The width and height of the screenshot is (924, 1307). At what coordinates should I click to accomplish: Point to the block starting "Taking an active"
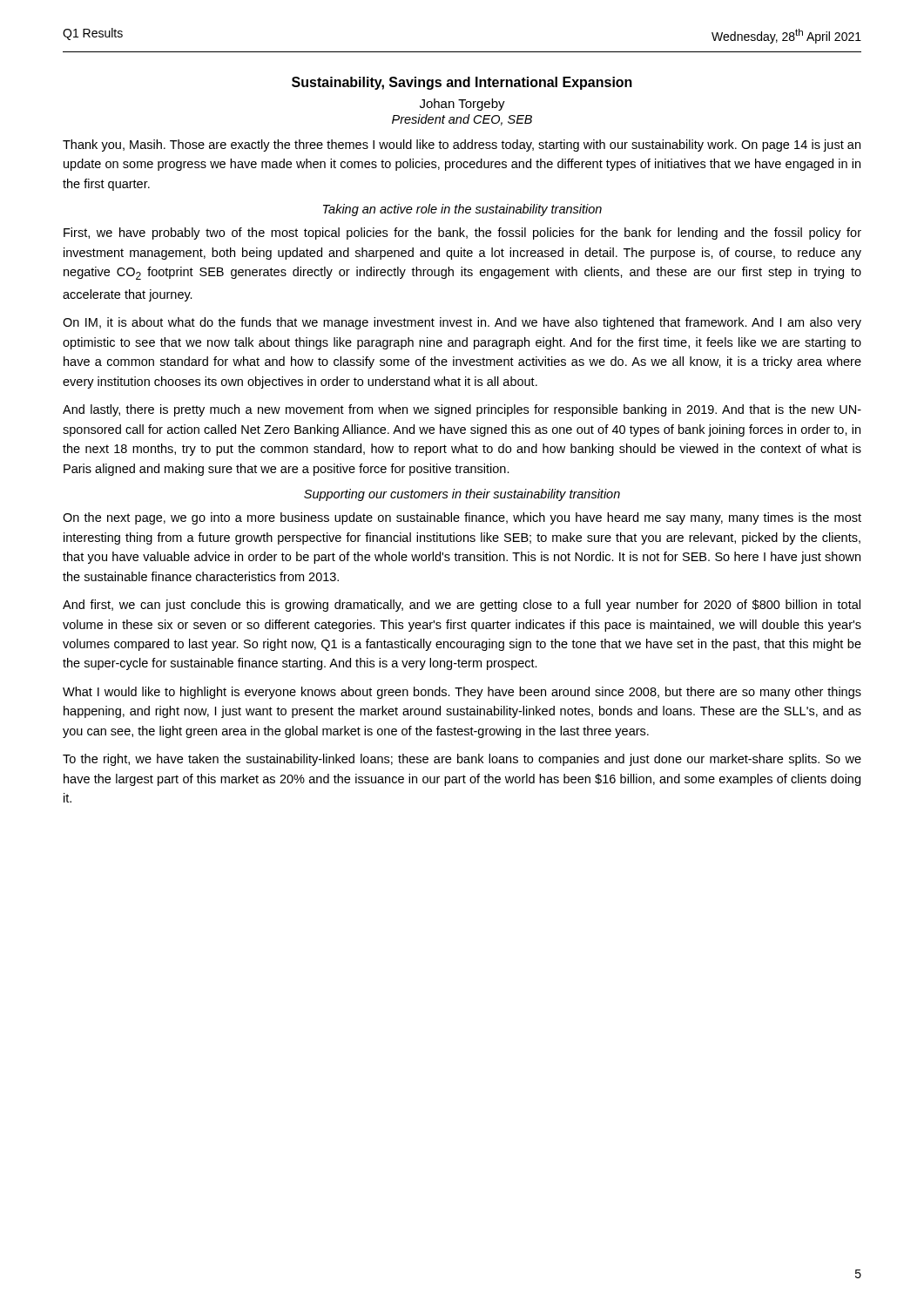click(462, 209)
